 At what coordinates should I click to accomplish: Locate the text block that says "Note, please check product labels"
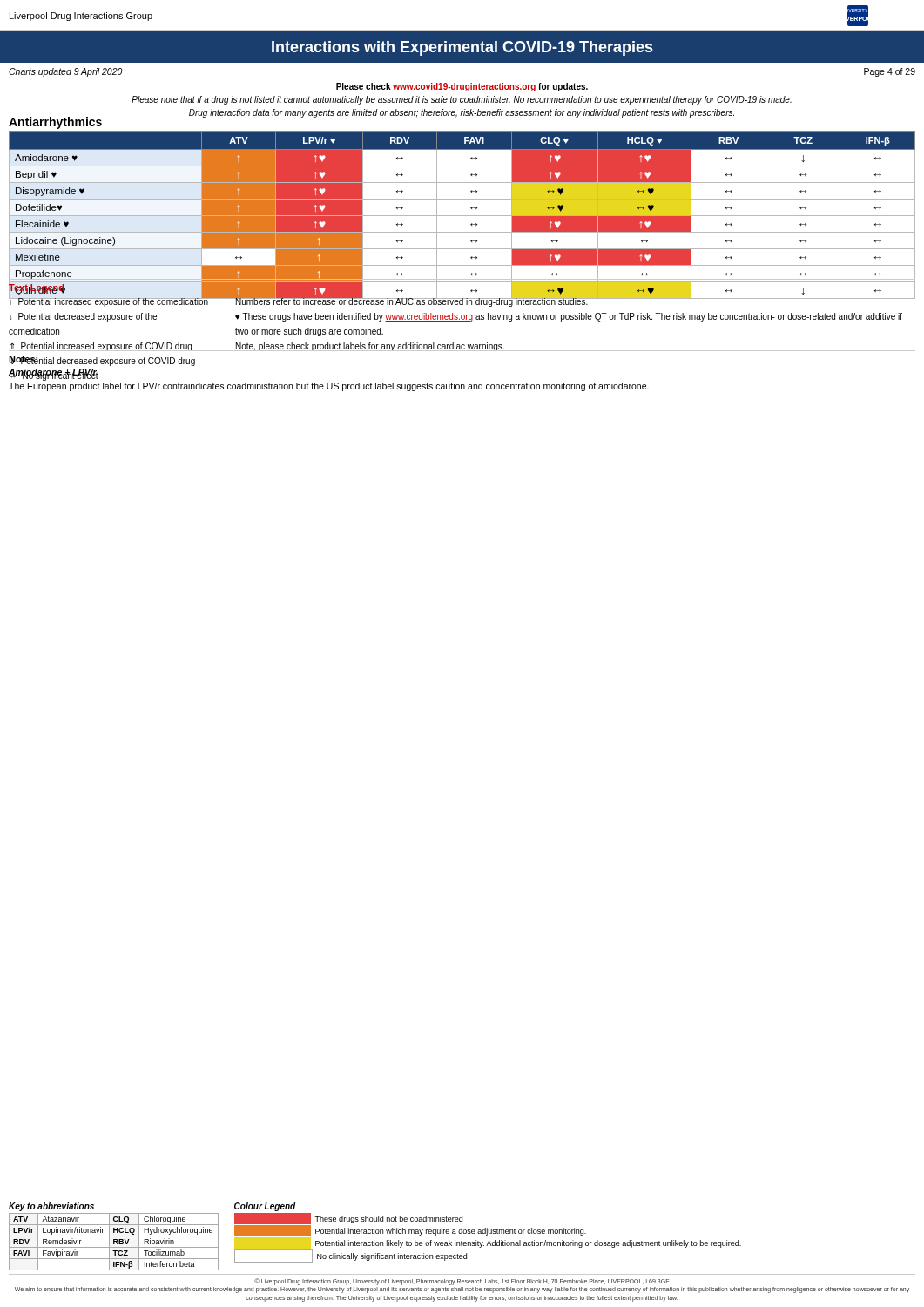(370, 346)
